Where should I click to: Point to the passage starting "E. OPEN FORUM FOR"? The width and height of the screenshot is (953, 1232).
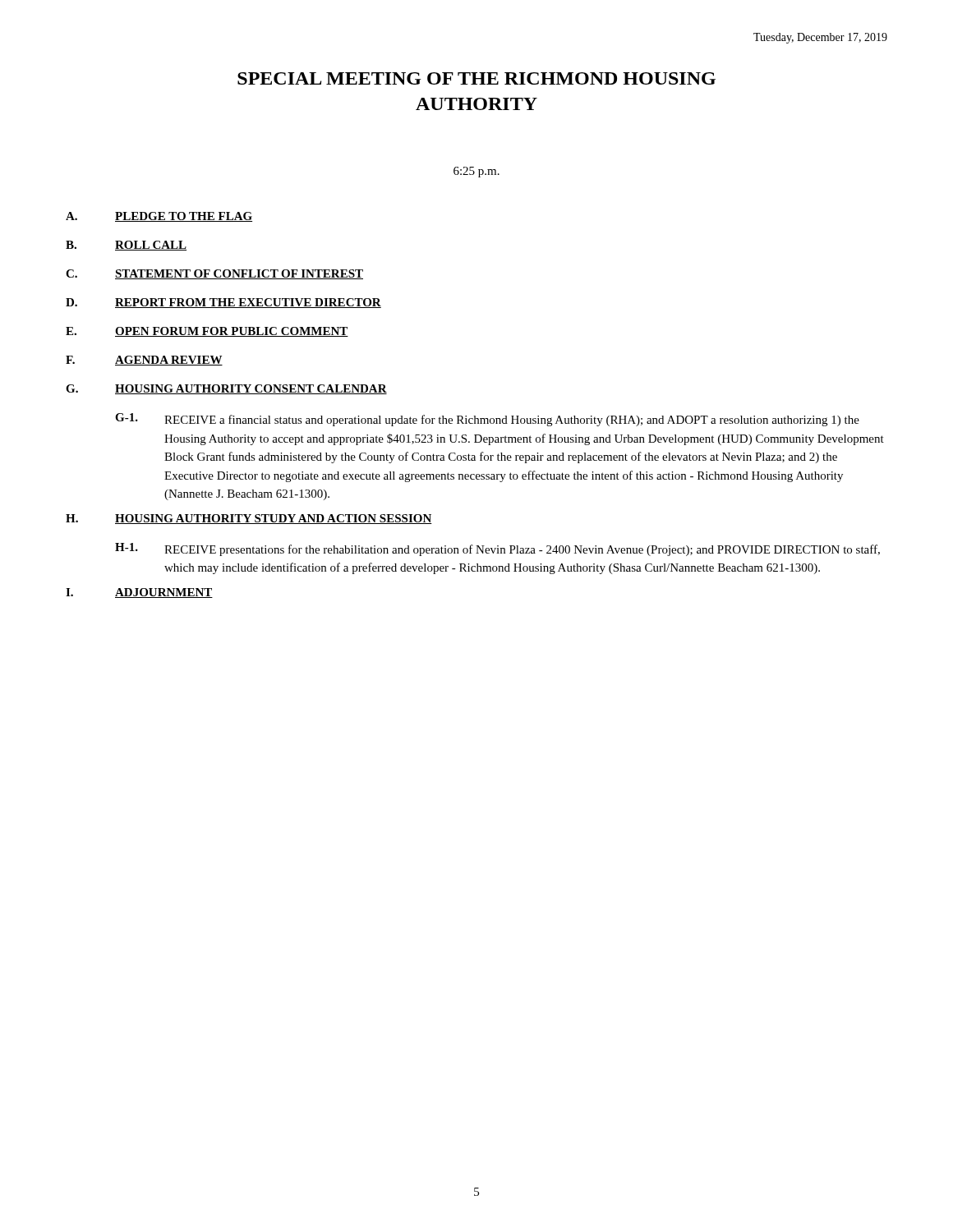click(207, 332)
